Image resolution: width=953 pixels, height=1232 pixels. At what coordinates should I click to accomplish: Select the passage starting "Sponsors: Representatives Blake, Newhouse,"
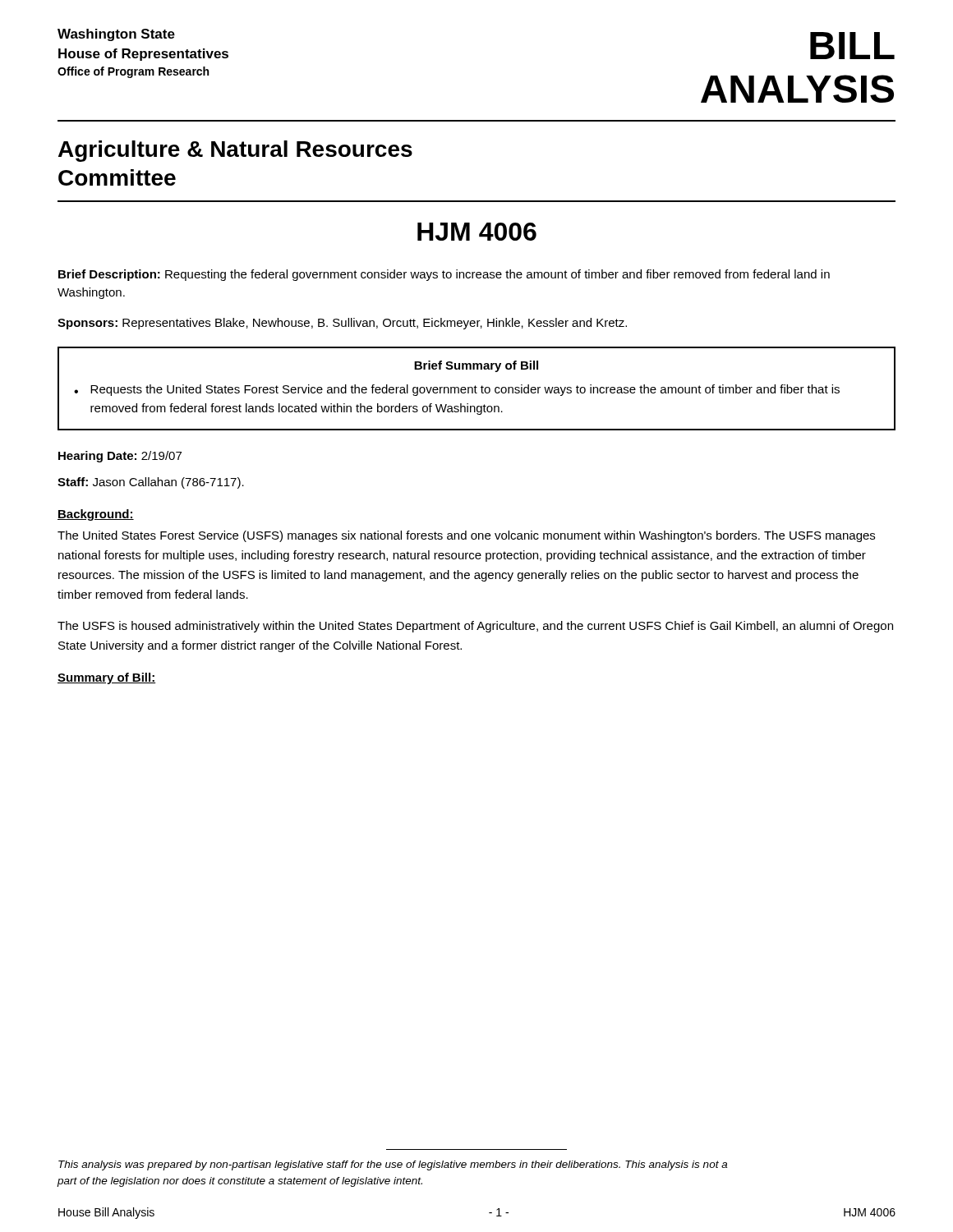click(343, 322)
